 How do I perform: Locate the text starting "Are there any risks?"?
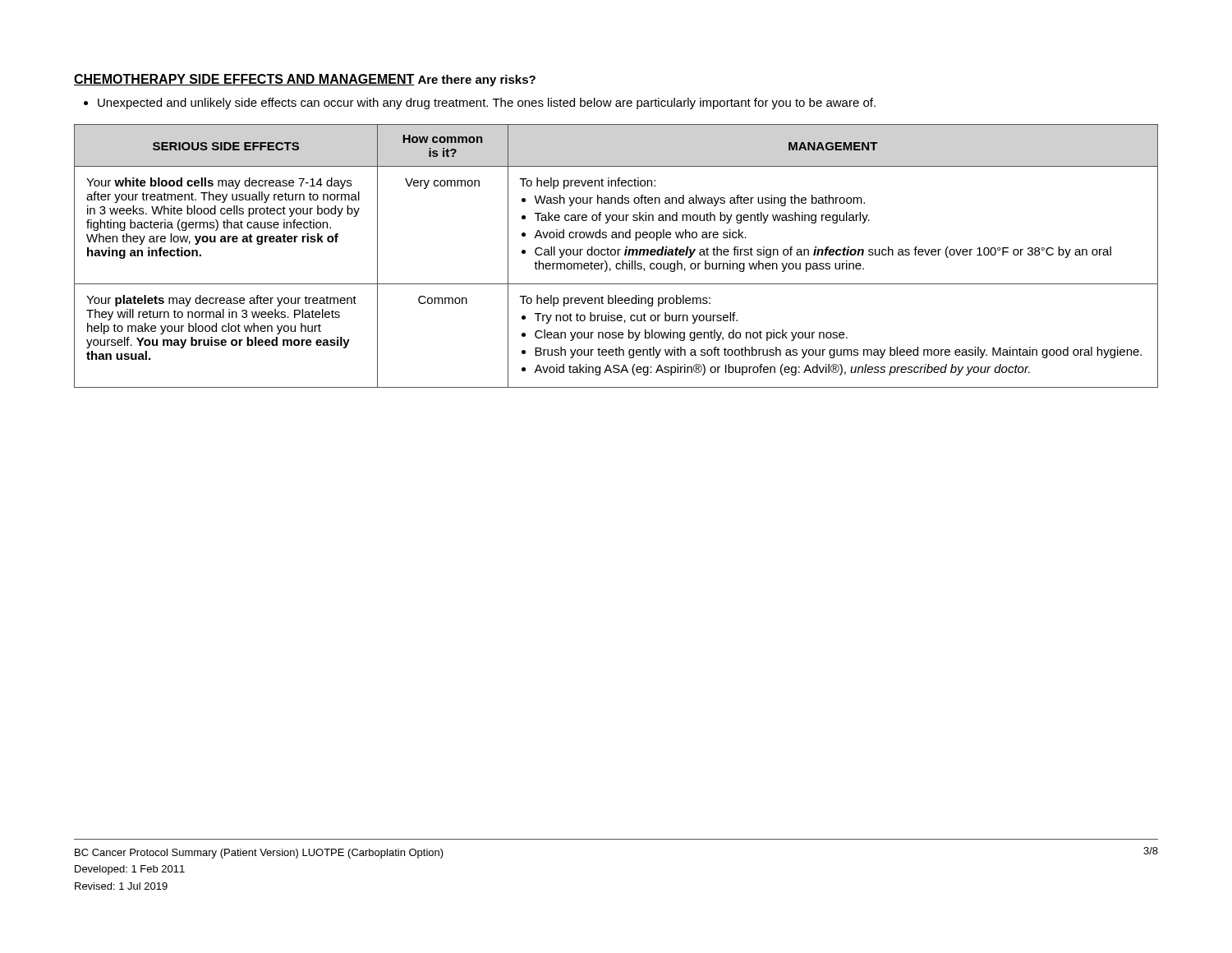477,79
